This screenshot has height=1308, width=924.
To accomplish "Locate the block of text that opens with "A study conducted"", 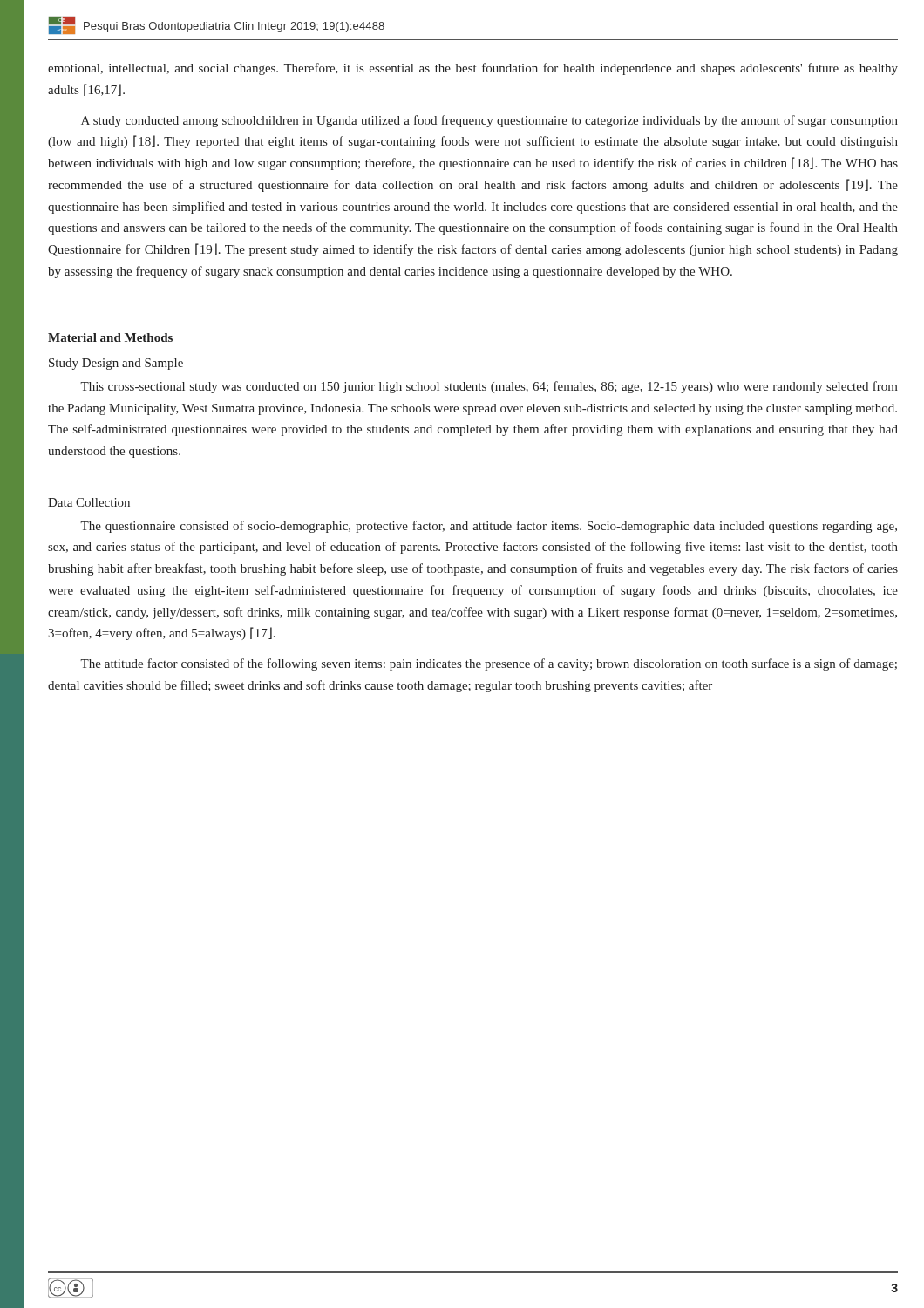I will click(473, 196).
